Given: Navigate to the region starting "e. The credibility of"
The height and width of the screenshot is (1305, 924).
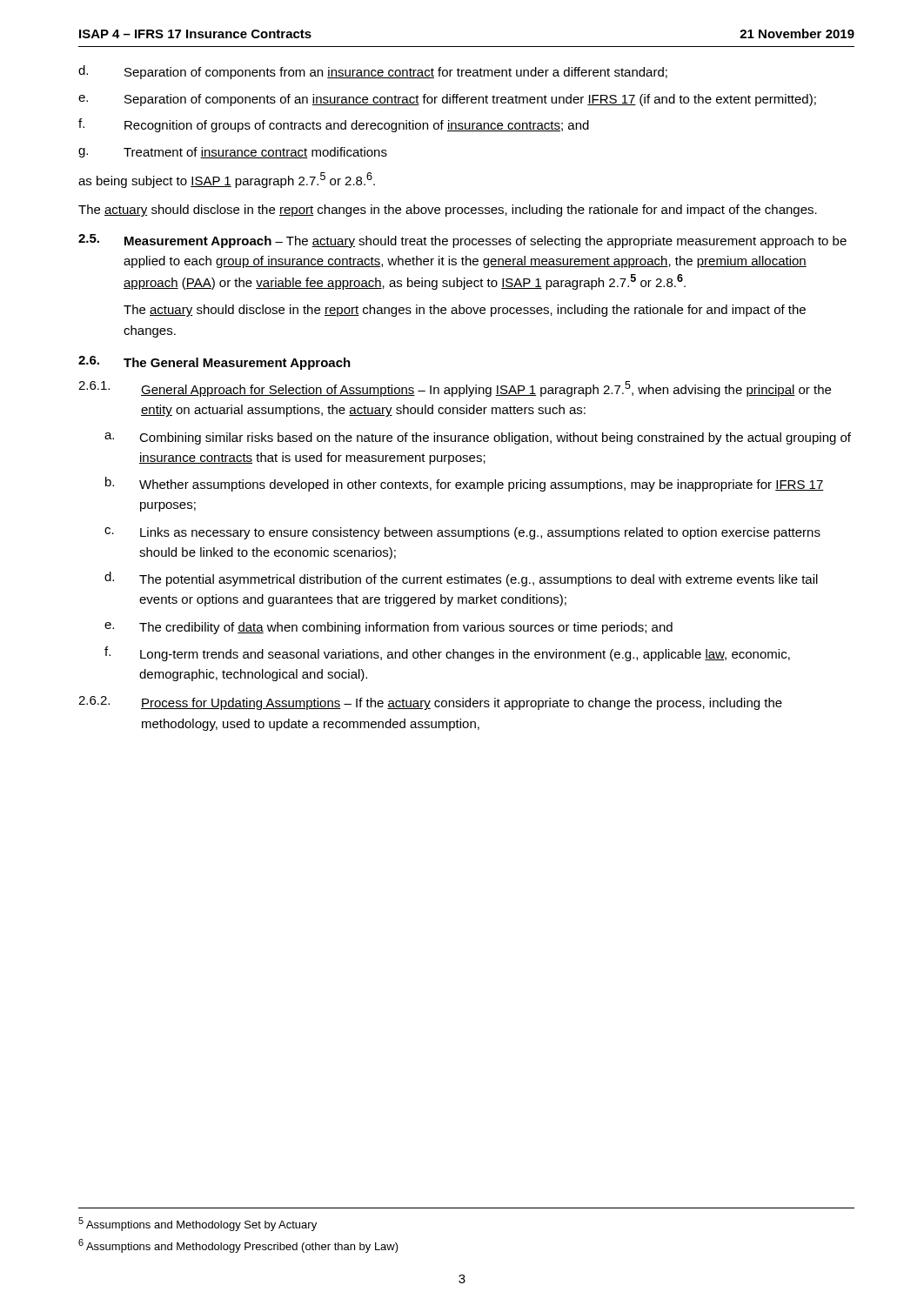Looking at the screenshot, I should [x=479, y=626].
